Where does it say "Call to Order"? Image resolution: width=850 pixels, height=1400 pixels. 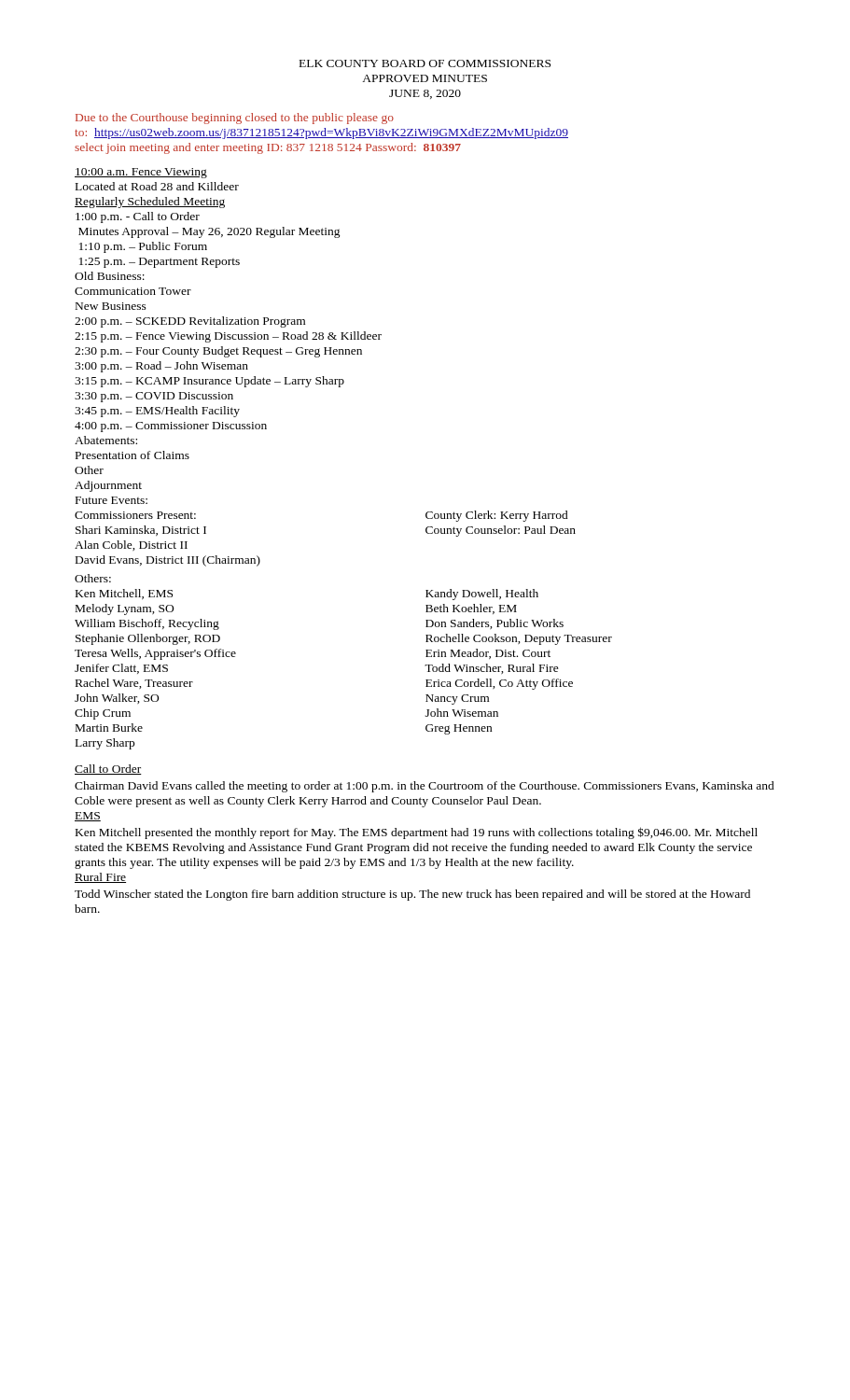[108, 769]
